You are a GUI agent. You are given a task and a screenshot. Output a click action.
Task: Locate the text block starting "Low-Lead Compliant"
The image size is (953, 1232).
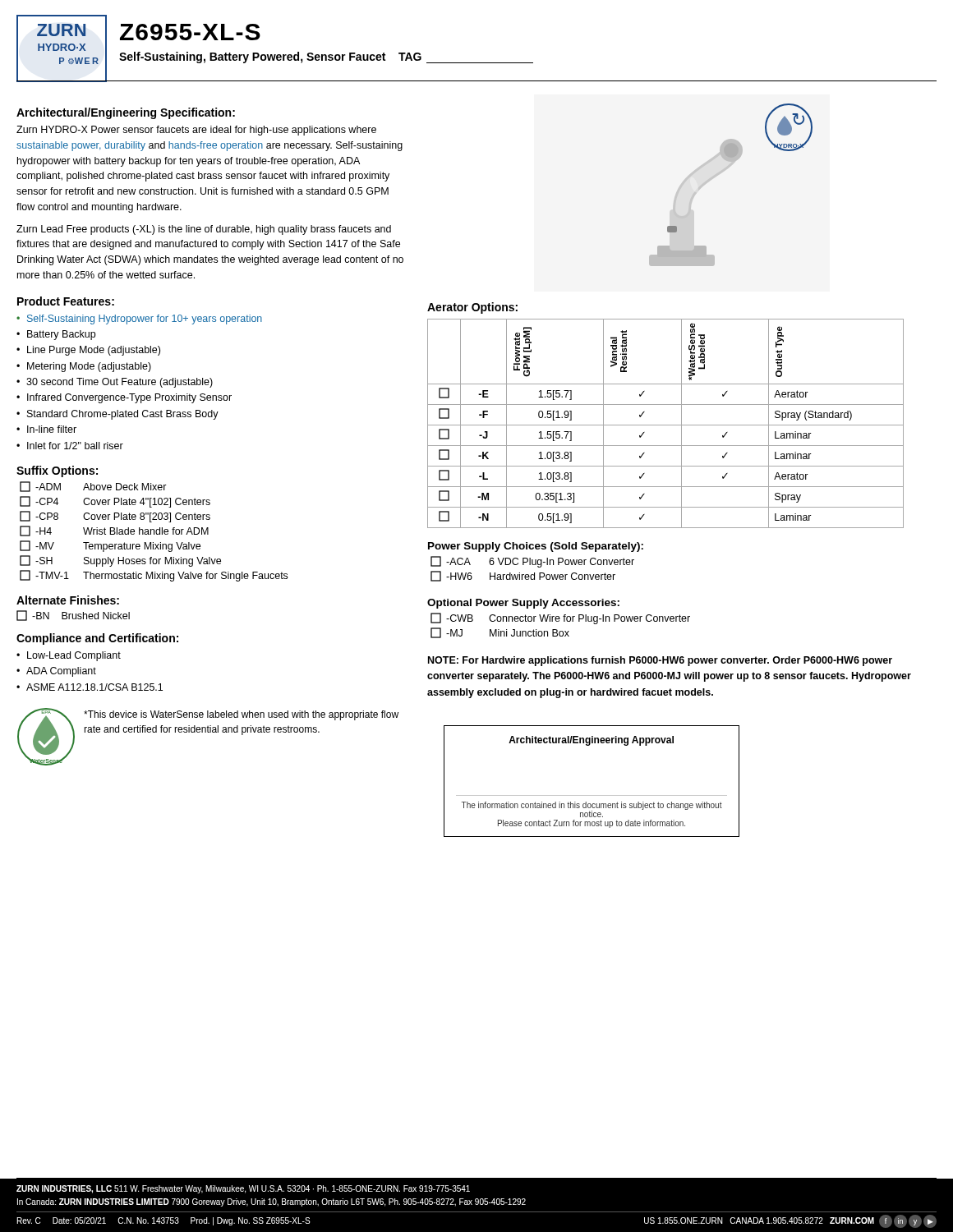(73, 655)
